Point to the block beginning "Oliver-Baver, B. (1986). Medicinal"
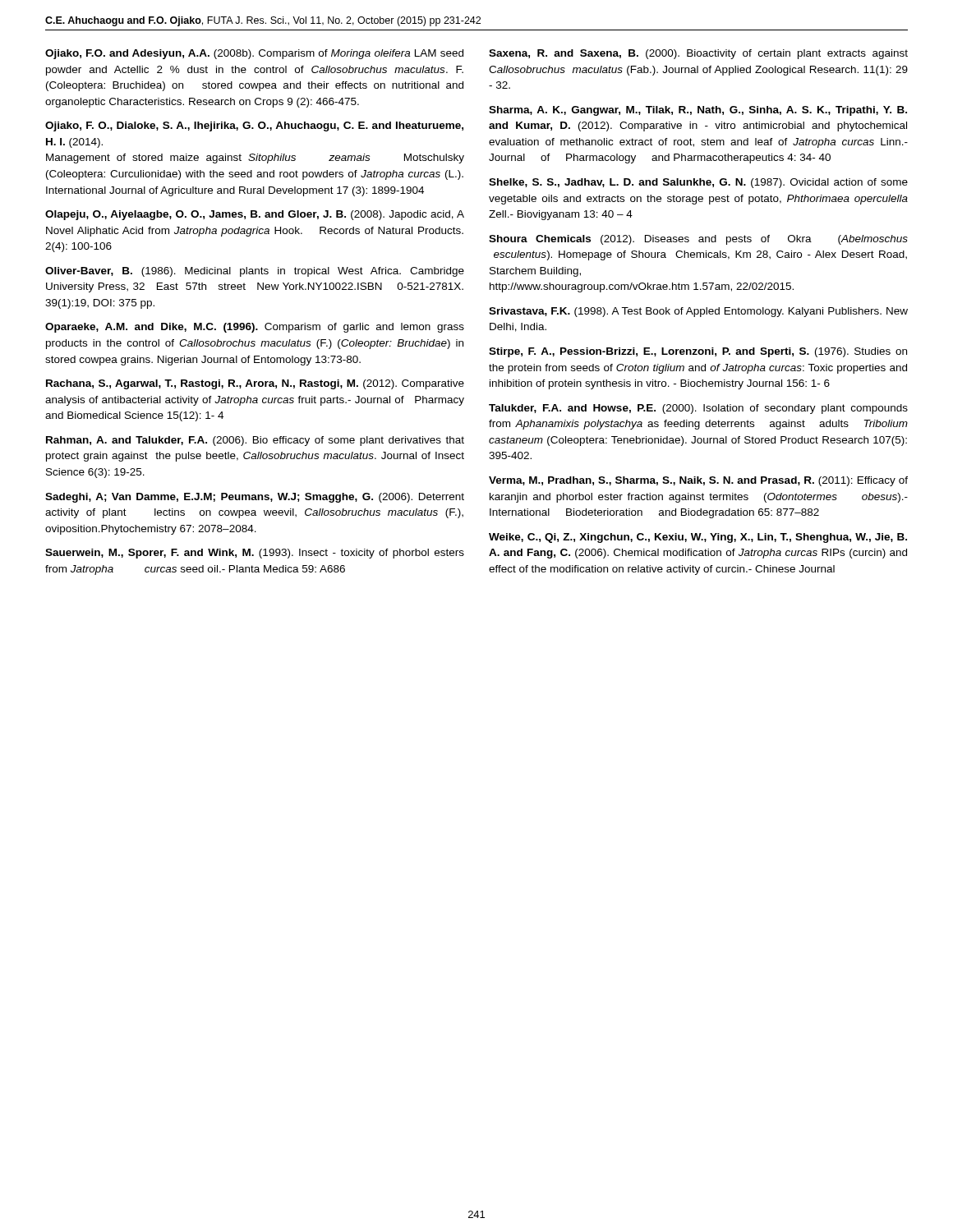The image size is (953, 1232). coord(255,287)
